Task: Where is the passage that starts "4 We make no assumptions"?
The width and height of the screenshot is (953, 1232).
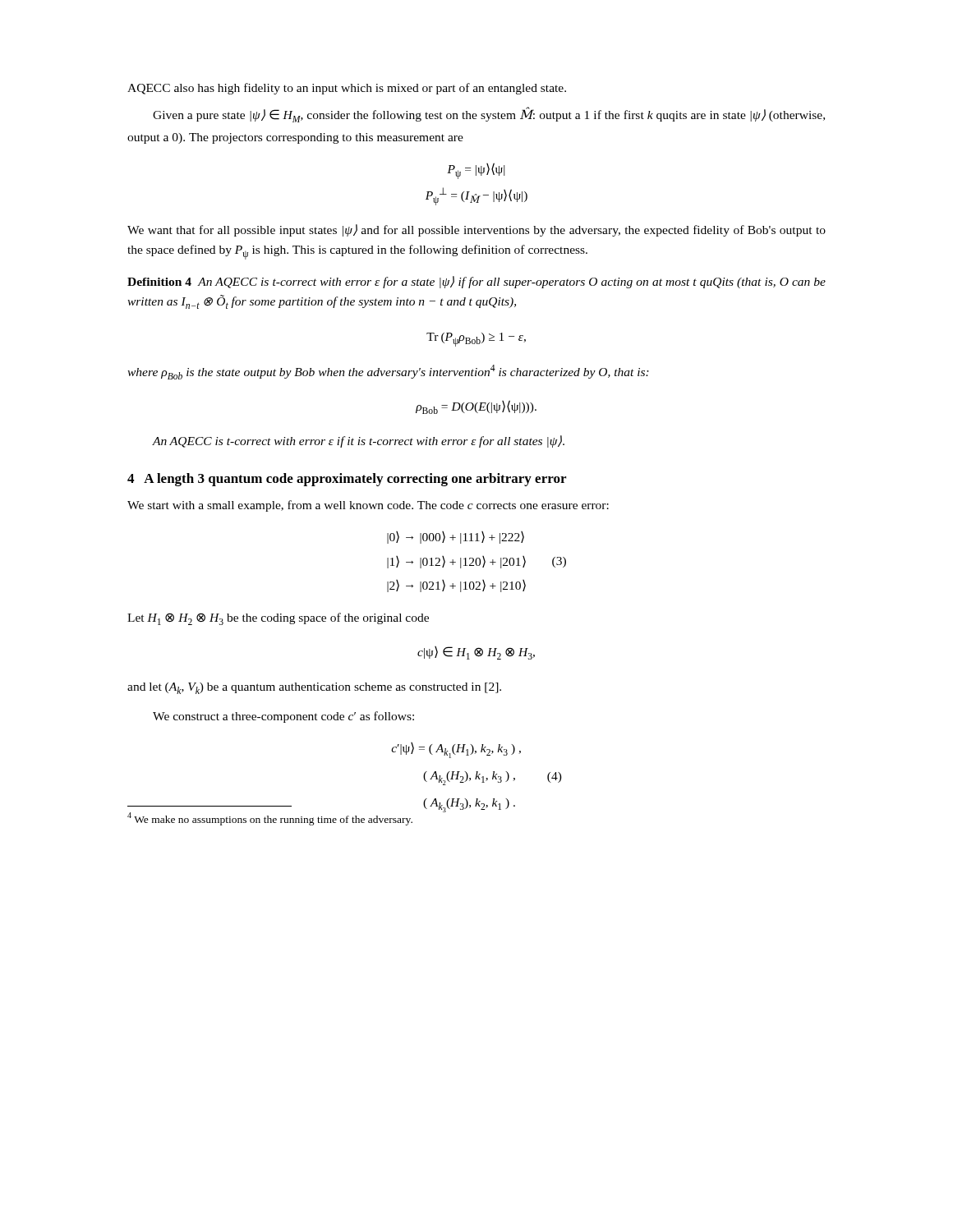Action: 270,818
